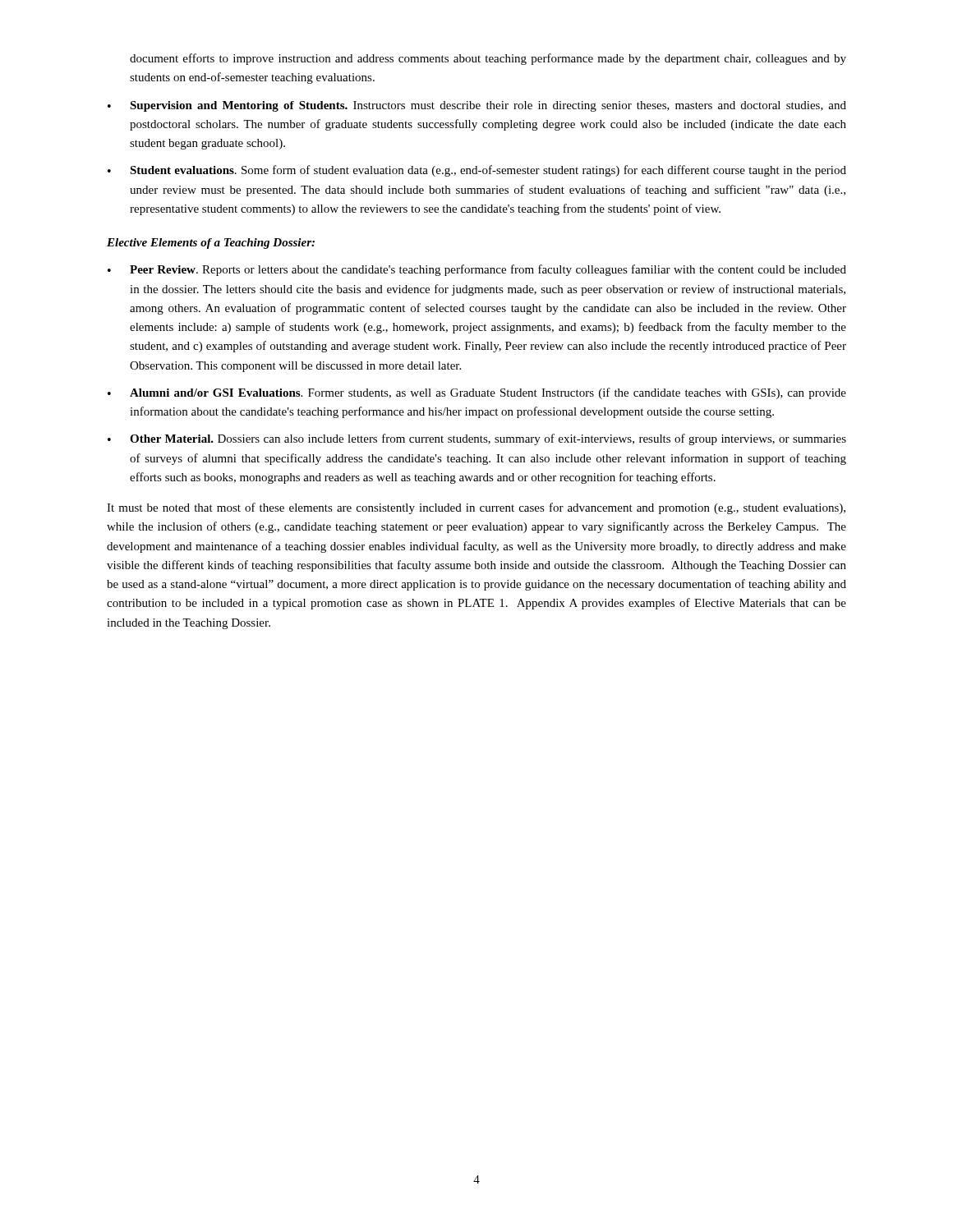953x1232 pixels.
Task: Navigate to the text block starting "• Peer Review. Reports or letters"
Action: 476,318
